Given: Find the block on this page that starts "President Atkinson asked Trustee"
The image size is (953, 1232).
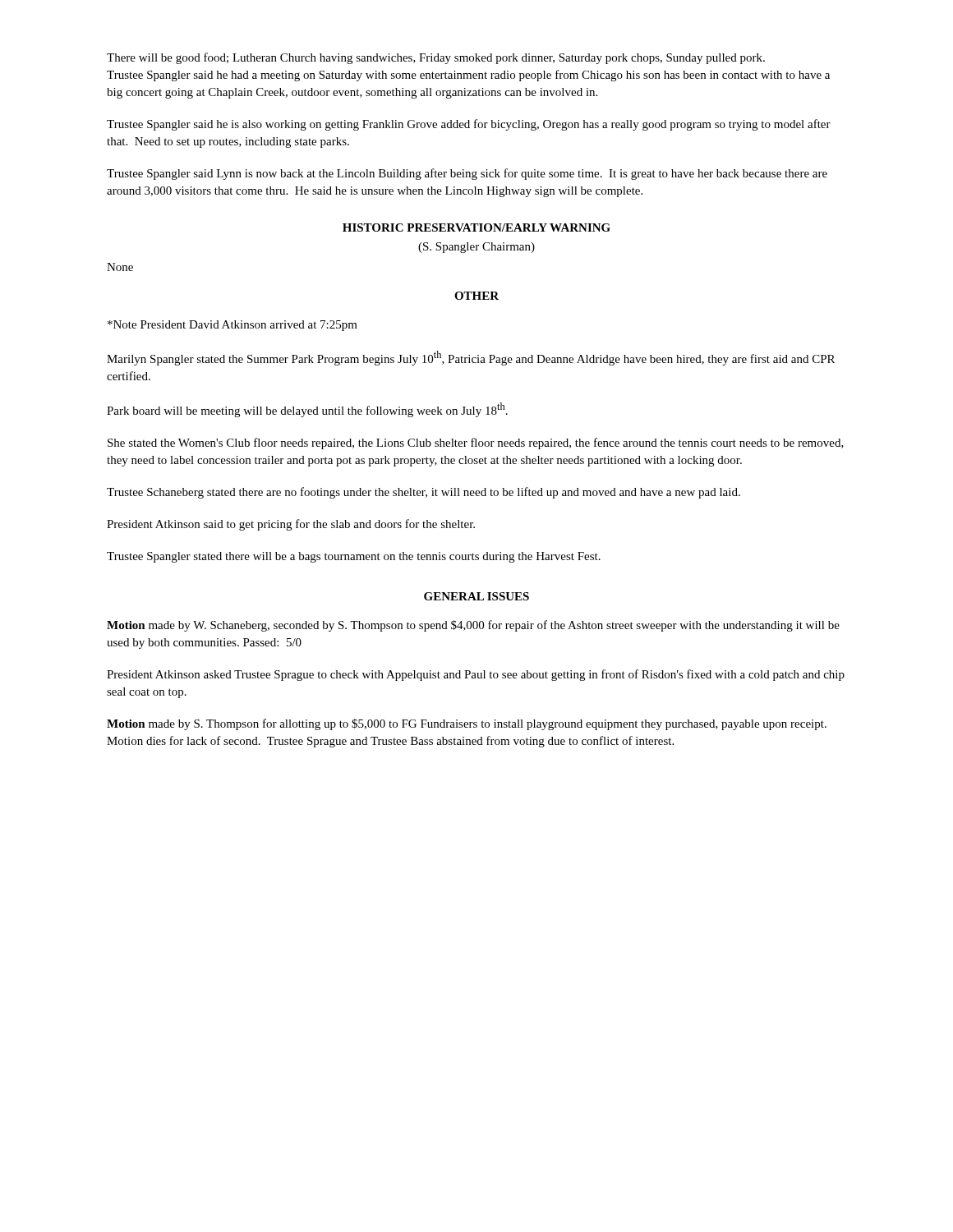Looking at the screenshot, I should pos(476,683).
